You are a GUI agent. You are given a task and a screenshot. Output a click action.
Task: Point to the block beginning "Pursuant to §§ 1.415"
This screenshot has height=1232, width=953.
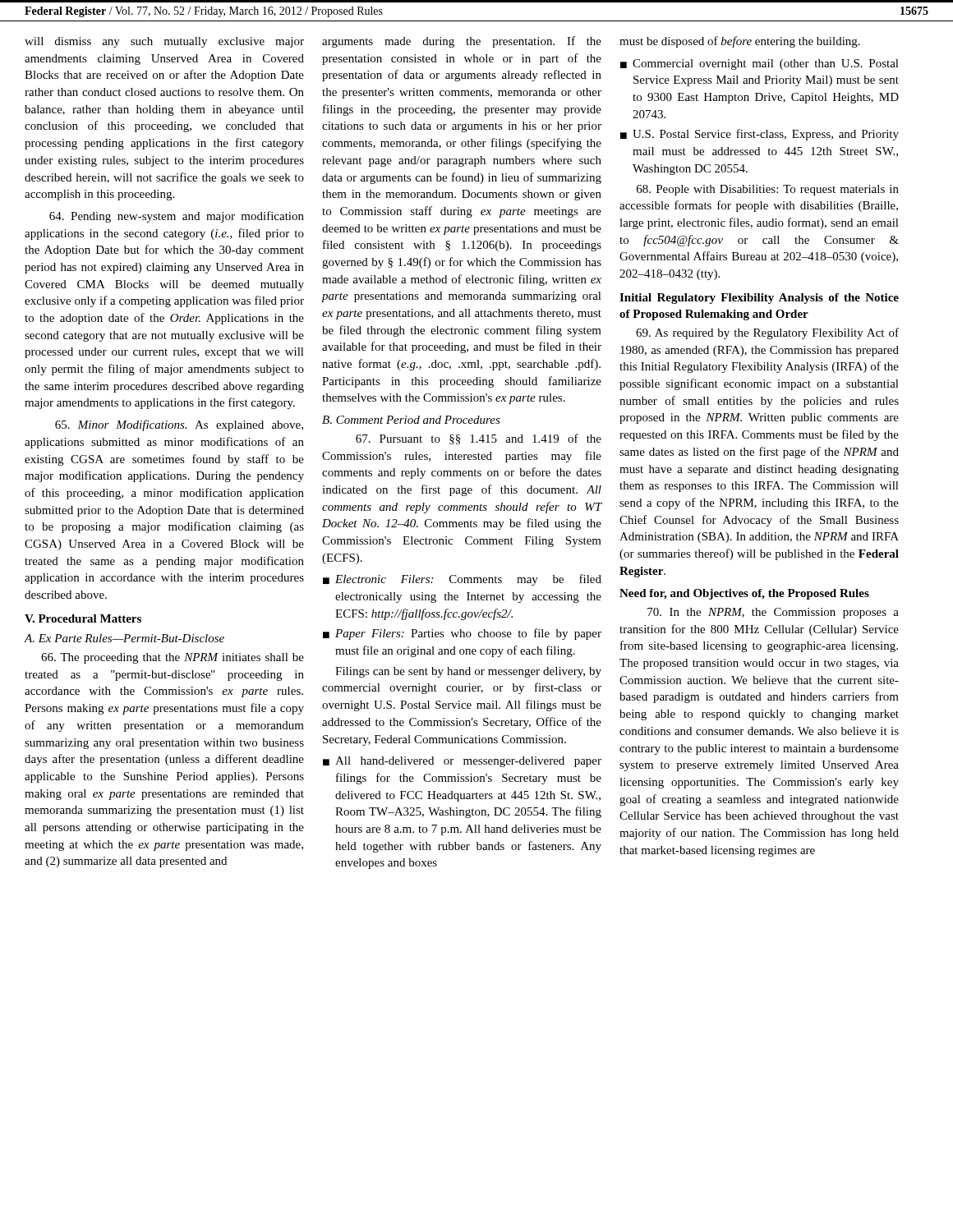tap(462, 498)
